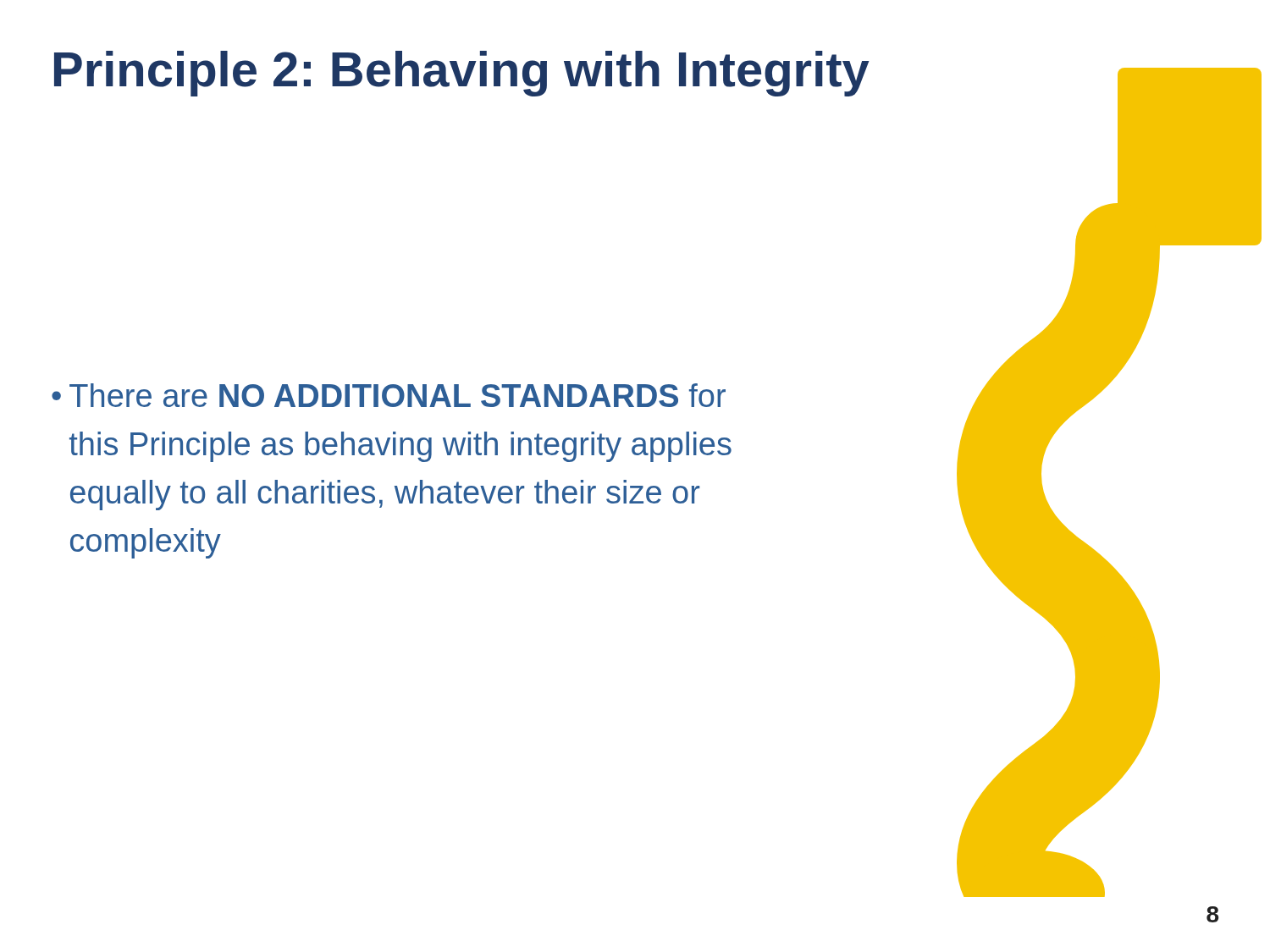Find a illustration

point(1075,484)
